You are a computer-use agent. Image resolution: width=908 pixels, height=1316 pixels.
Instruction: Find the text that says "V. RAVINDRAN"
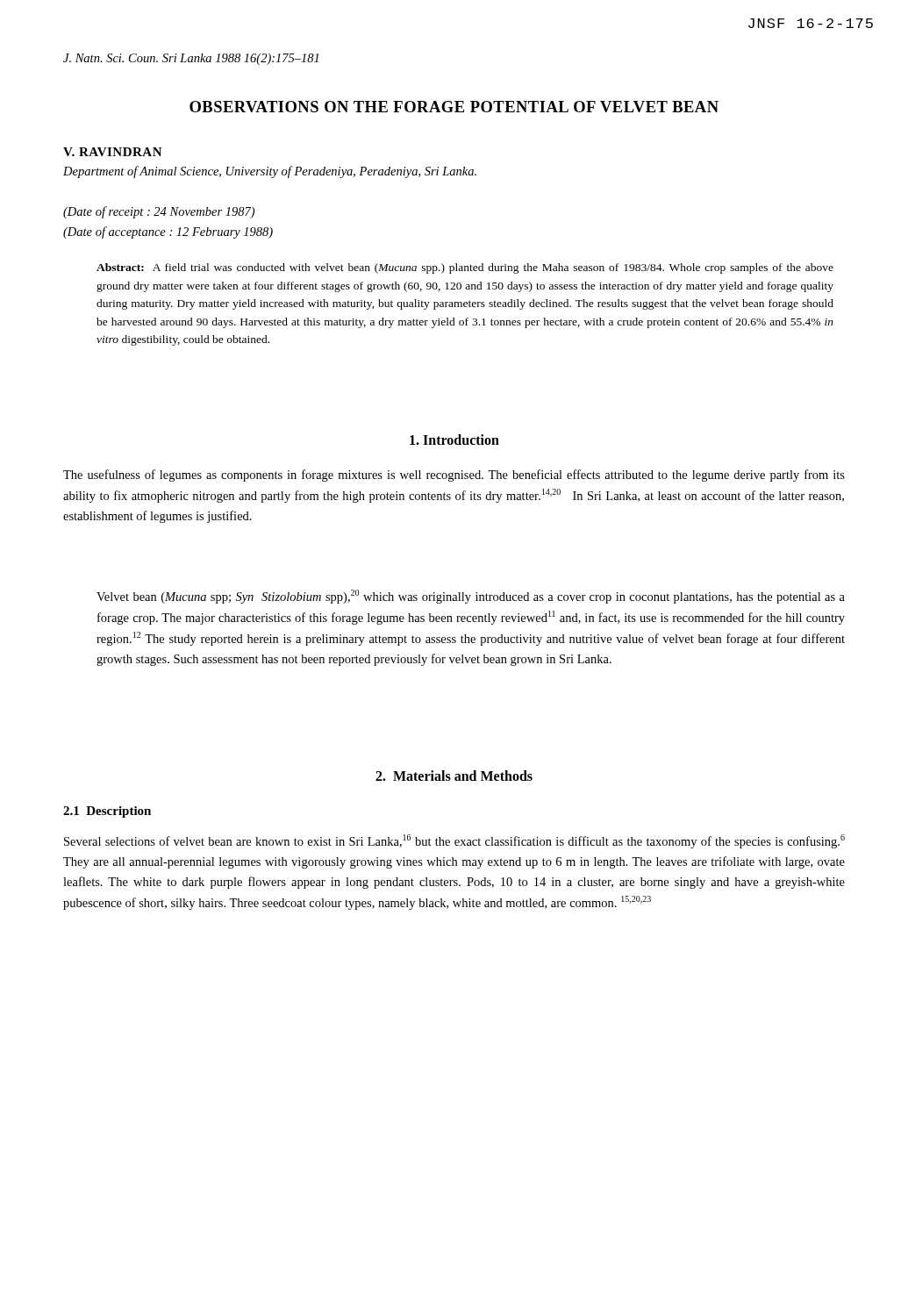pyautogui.click(x=113, y=152)
